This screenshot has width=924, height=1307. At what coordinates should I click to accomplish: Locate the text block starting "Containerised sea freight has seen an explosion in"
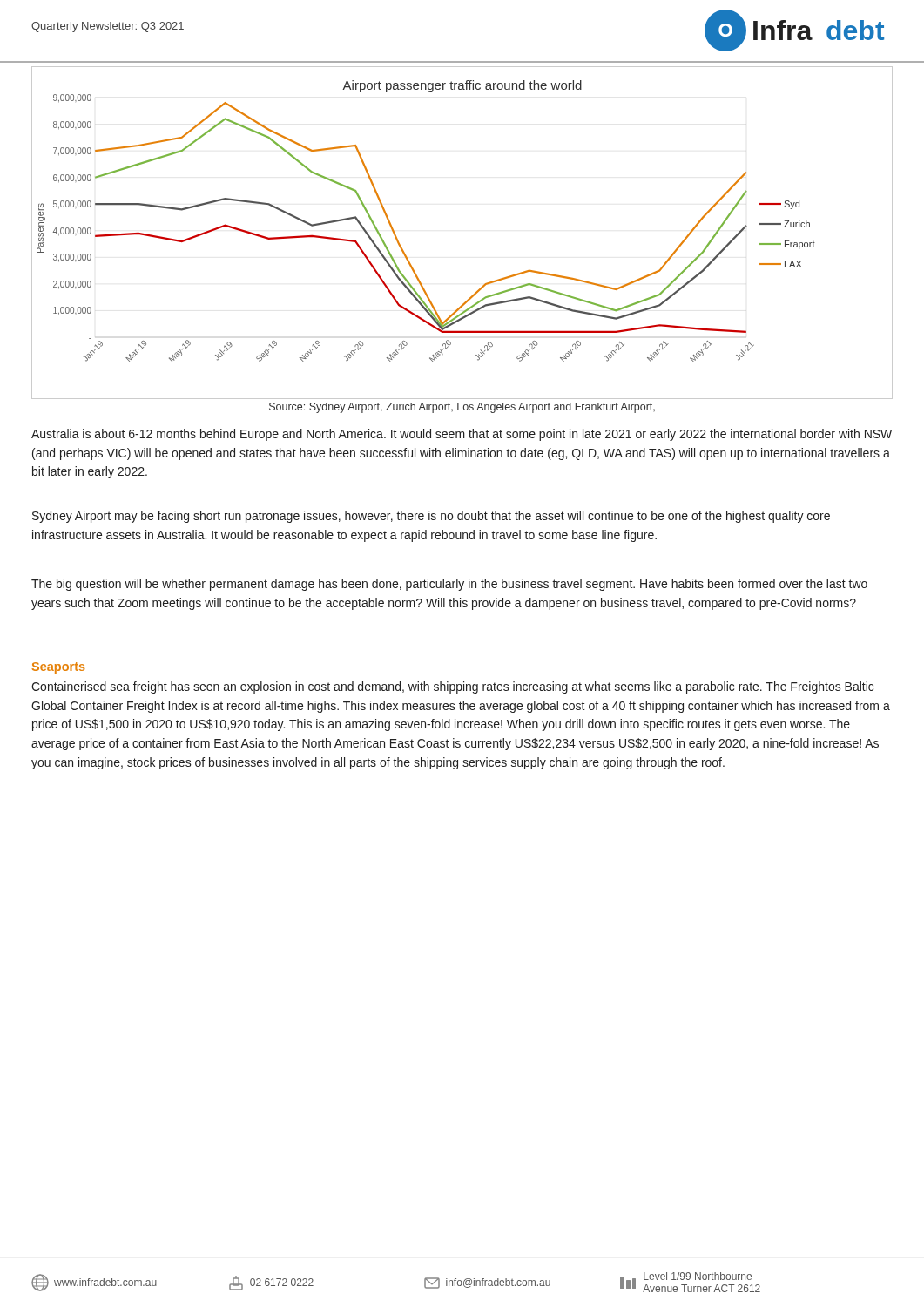pos(461,724)
